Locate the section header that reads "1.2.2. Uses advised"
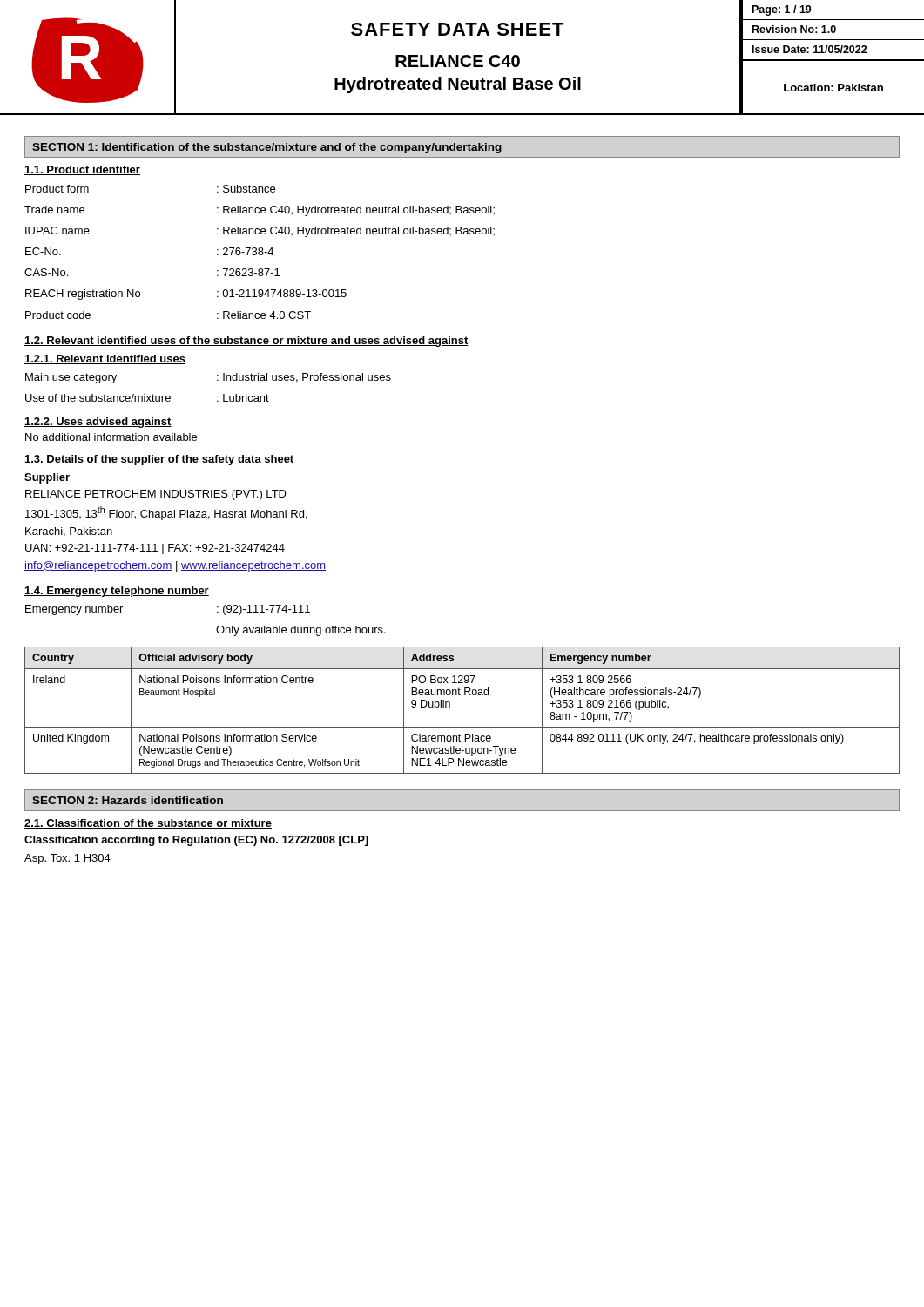The width and height of the screenshot is (924, 1307). 98,421
